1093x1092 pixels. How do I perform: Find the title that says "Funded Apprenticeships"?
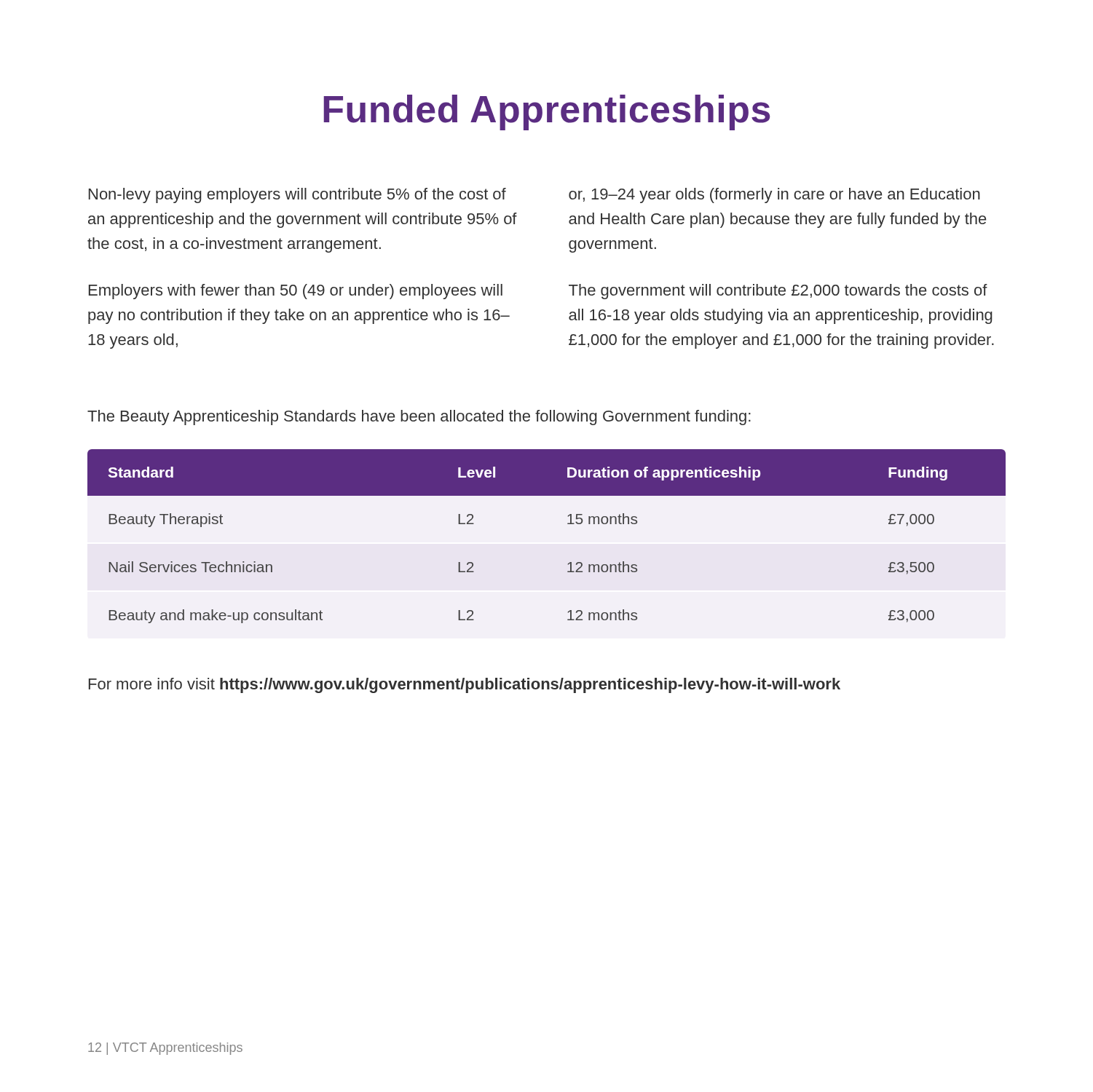546,109
